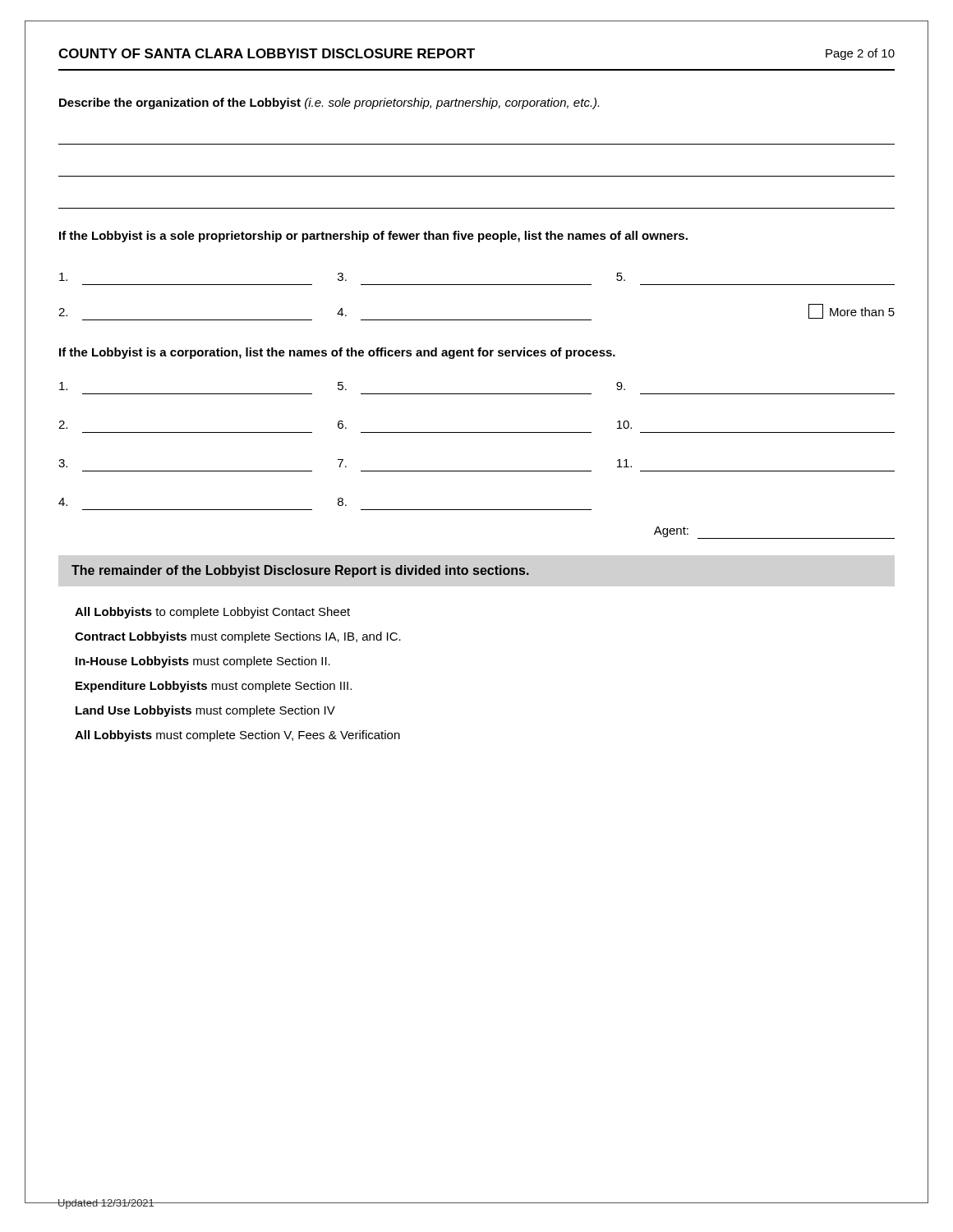Image resolution: width=953 pixels, height=1232 pixels.
Task: Locate the element starting "Contract Lobbyists must complete"
Action: [238, 637]
